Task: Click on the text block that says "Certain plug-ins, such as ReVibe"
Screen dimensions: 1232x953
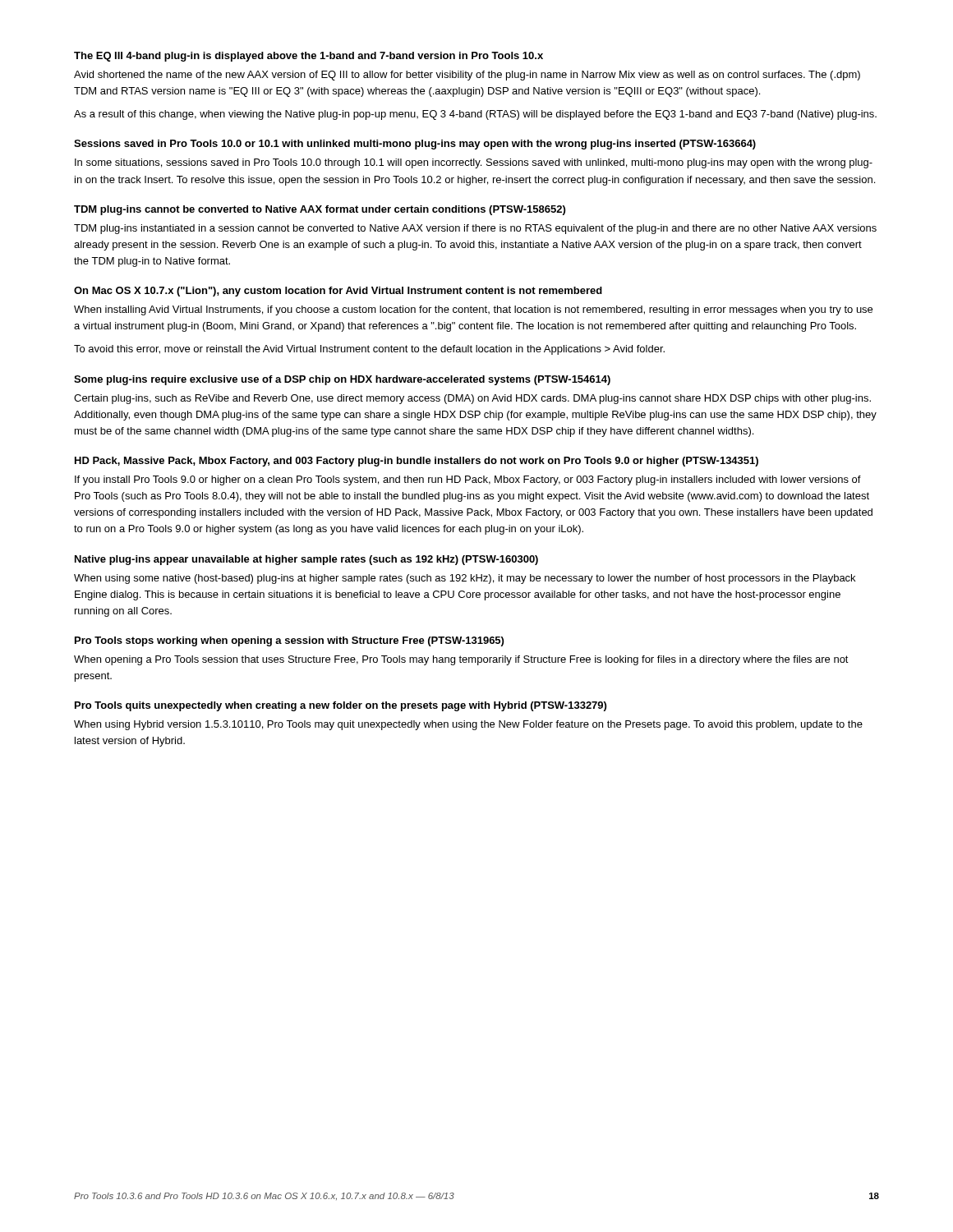Action: click(x=475, y=414)
